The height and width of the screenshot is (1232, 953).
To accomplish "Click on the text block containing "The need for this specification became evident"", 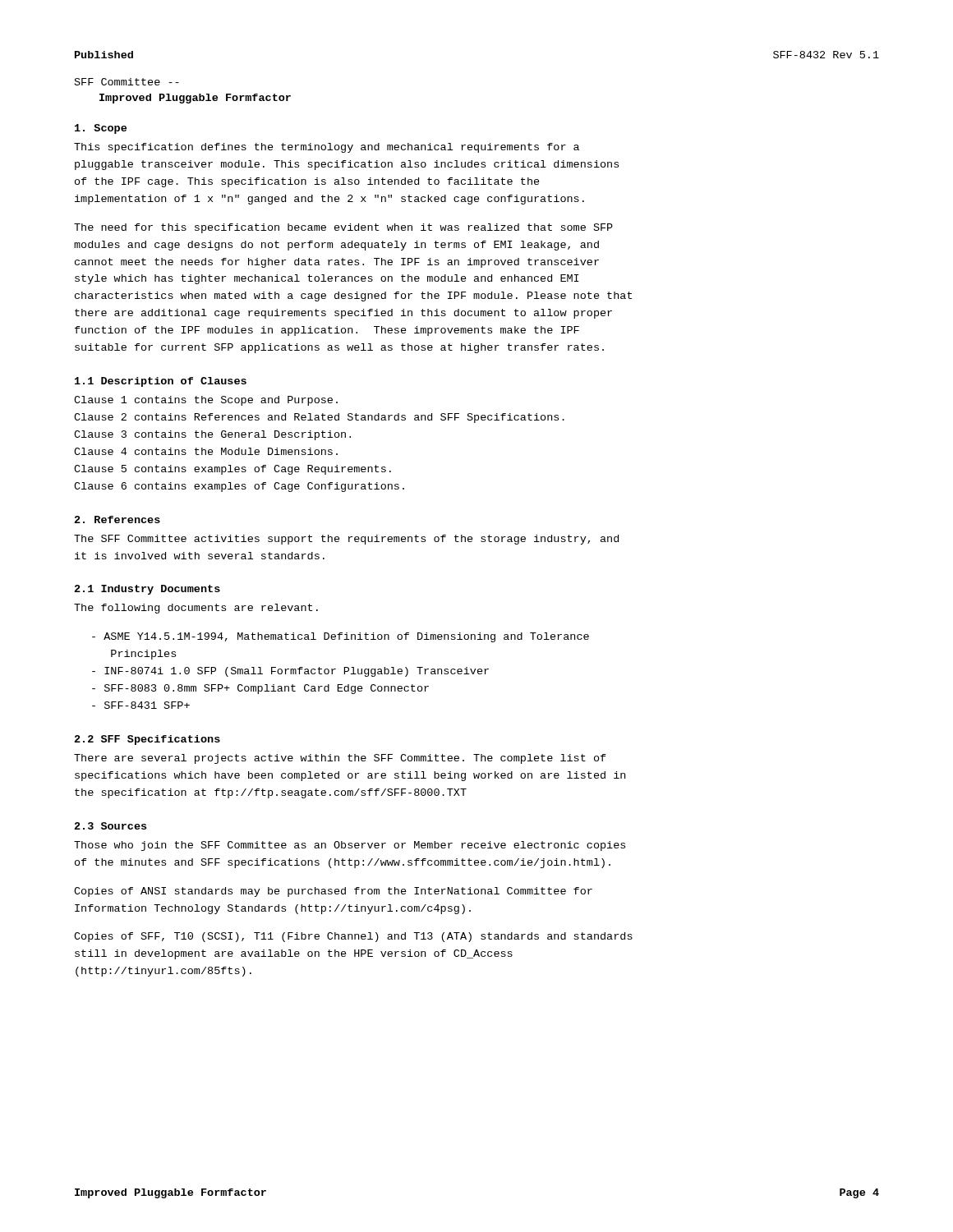I will tap(353, 288).
